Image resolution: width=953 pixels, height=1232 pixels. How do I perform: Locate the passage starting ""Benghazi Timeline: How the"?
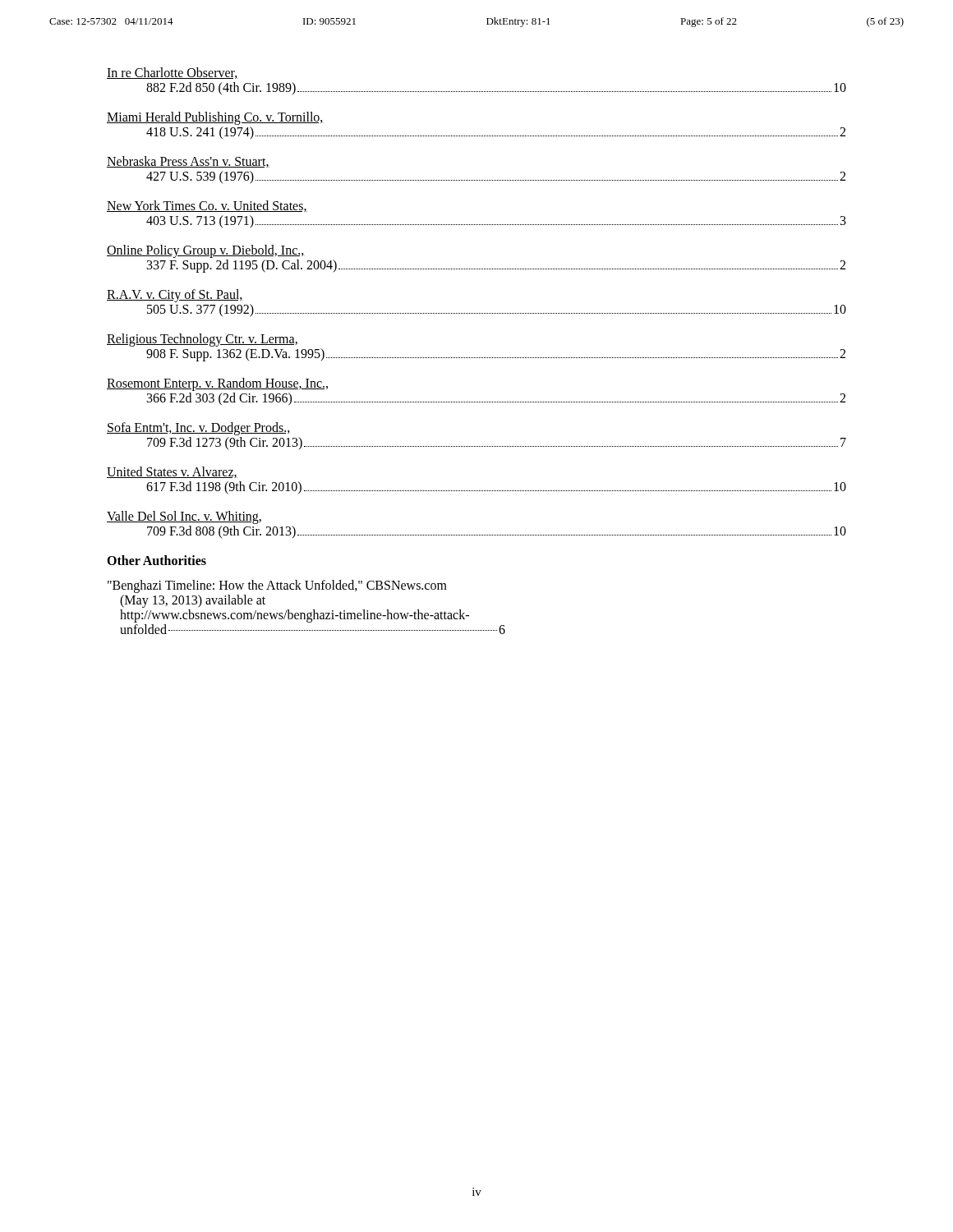tap(476, 608)
